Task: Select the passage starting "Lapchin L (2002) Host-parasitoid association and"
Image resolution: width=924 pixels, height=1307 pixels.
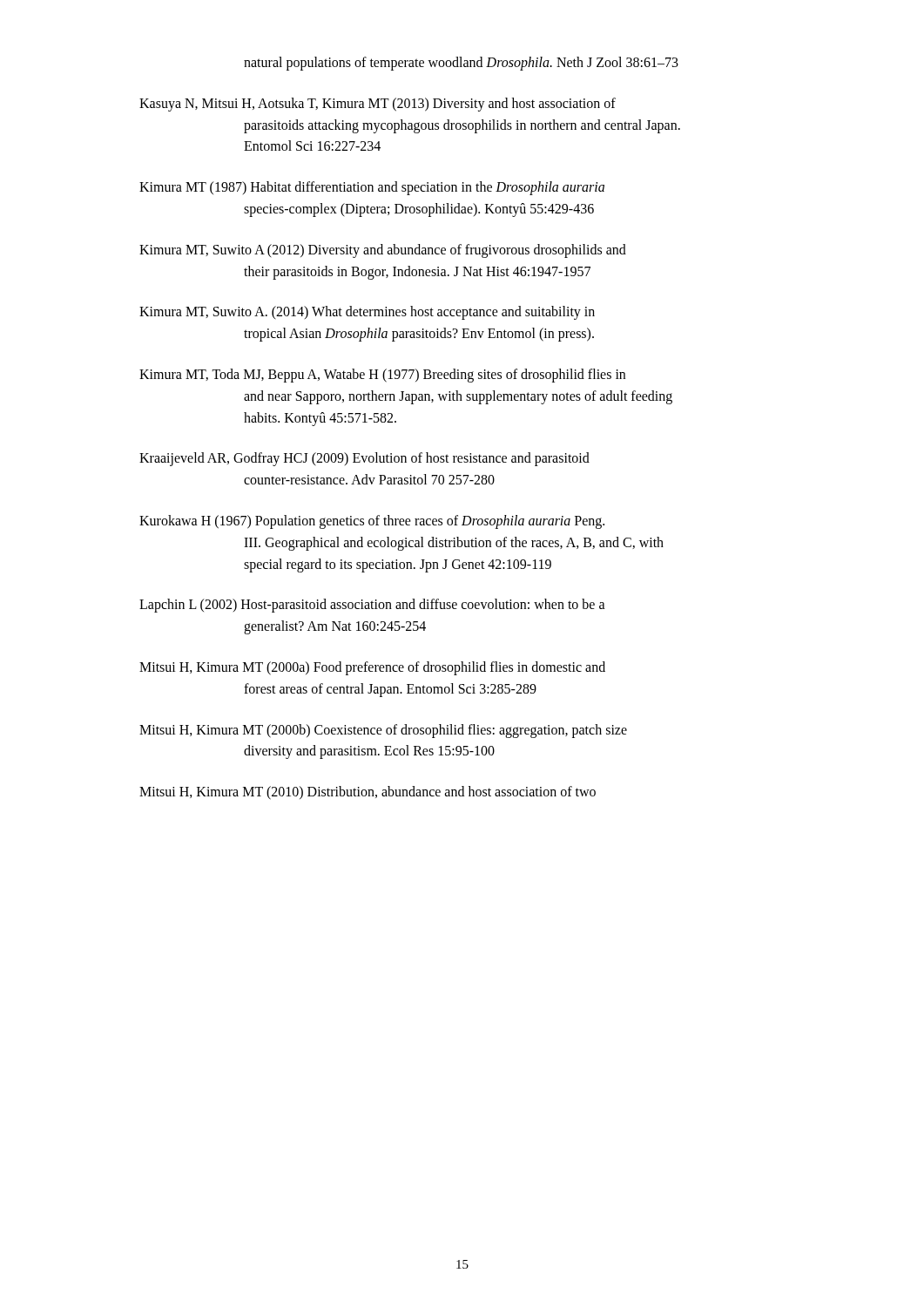Action: [484, 616]
